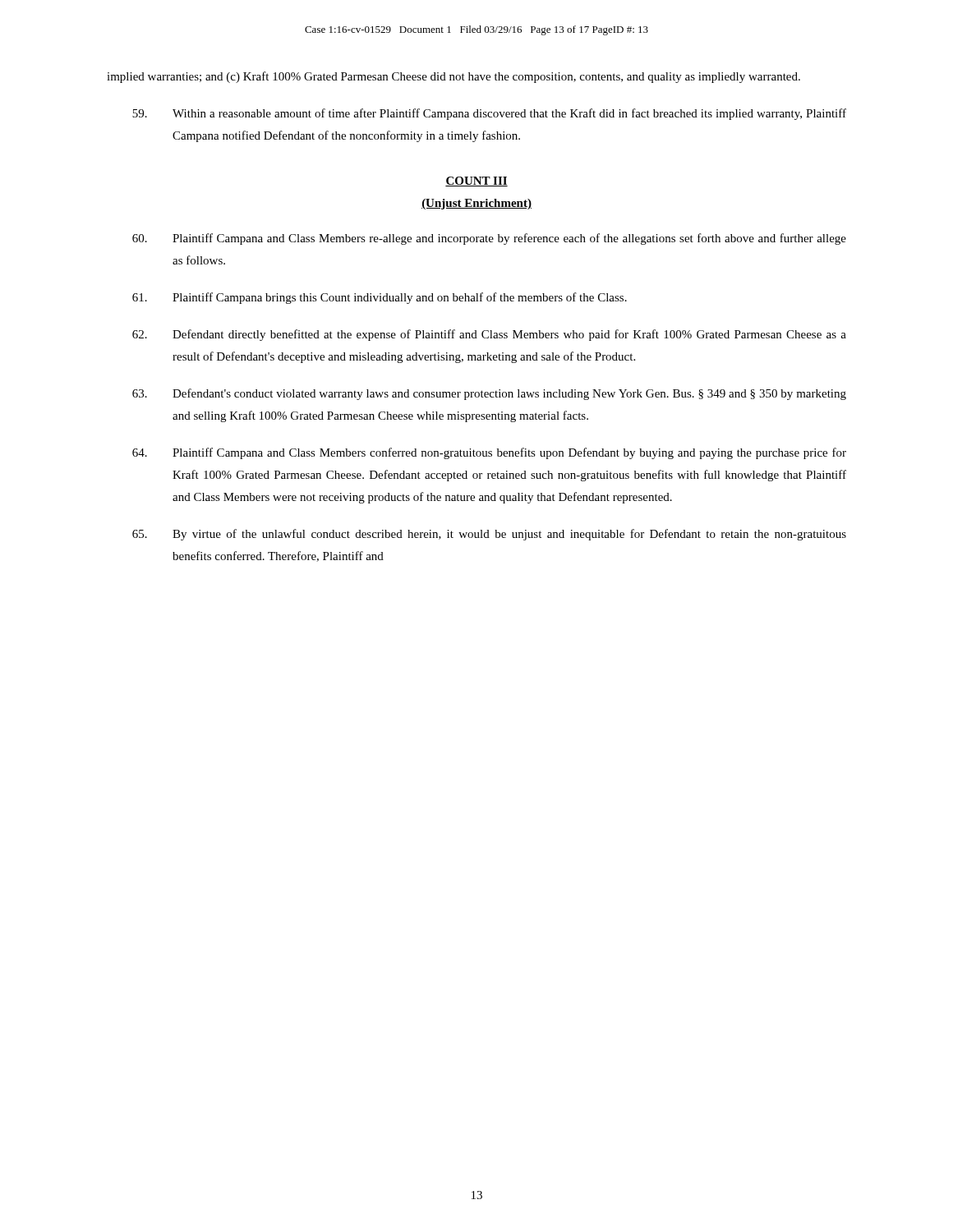Click the passage that begins "implied warranties; and"
Screen dimensions: 1232x953
point(454,76)
